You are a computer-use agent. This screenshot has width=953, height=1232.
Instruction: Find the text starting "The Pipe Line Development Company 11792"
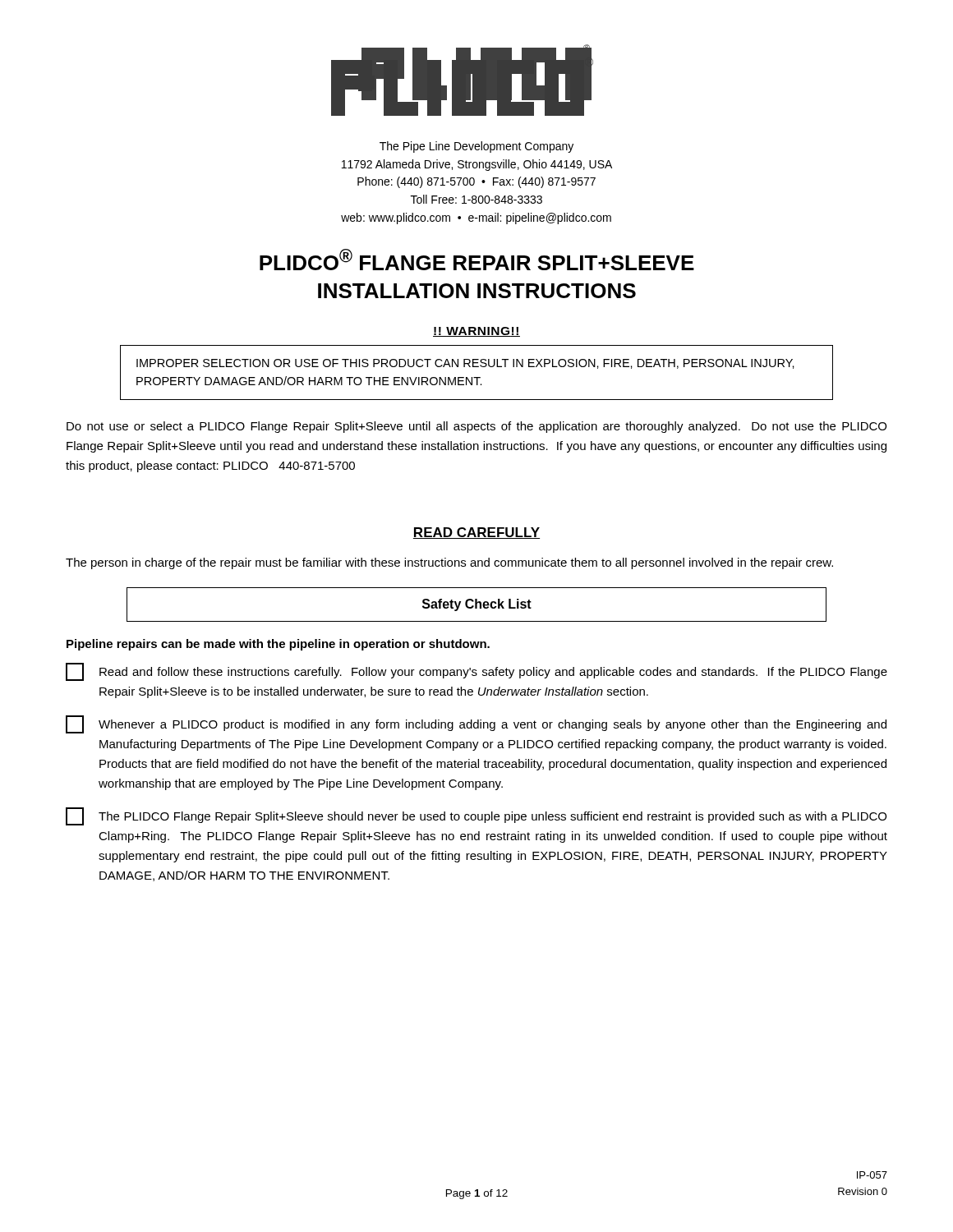476,182
